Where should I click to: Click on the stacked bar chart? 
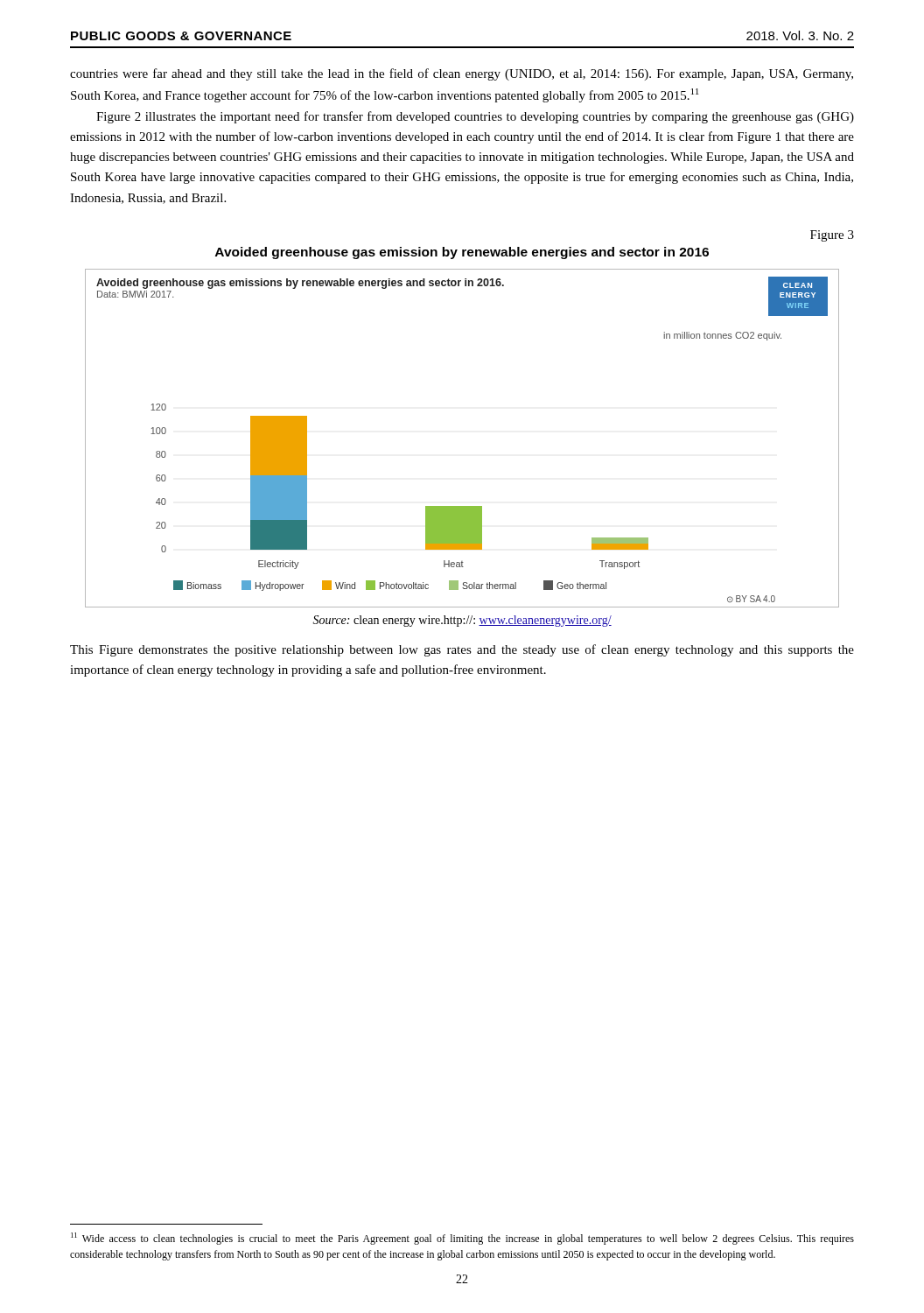pyautogui.click(x=462, y=440)
